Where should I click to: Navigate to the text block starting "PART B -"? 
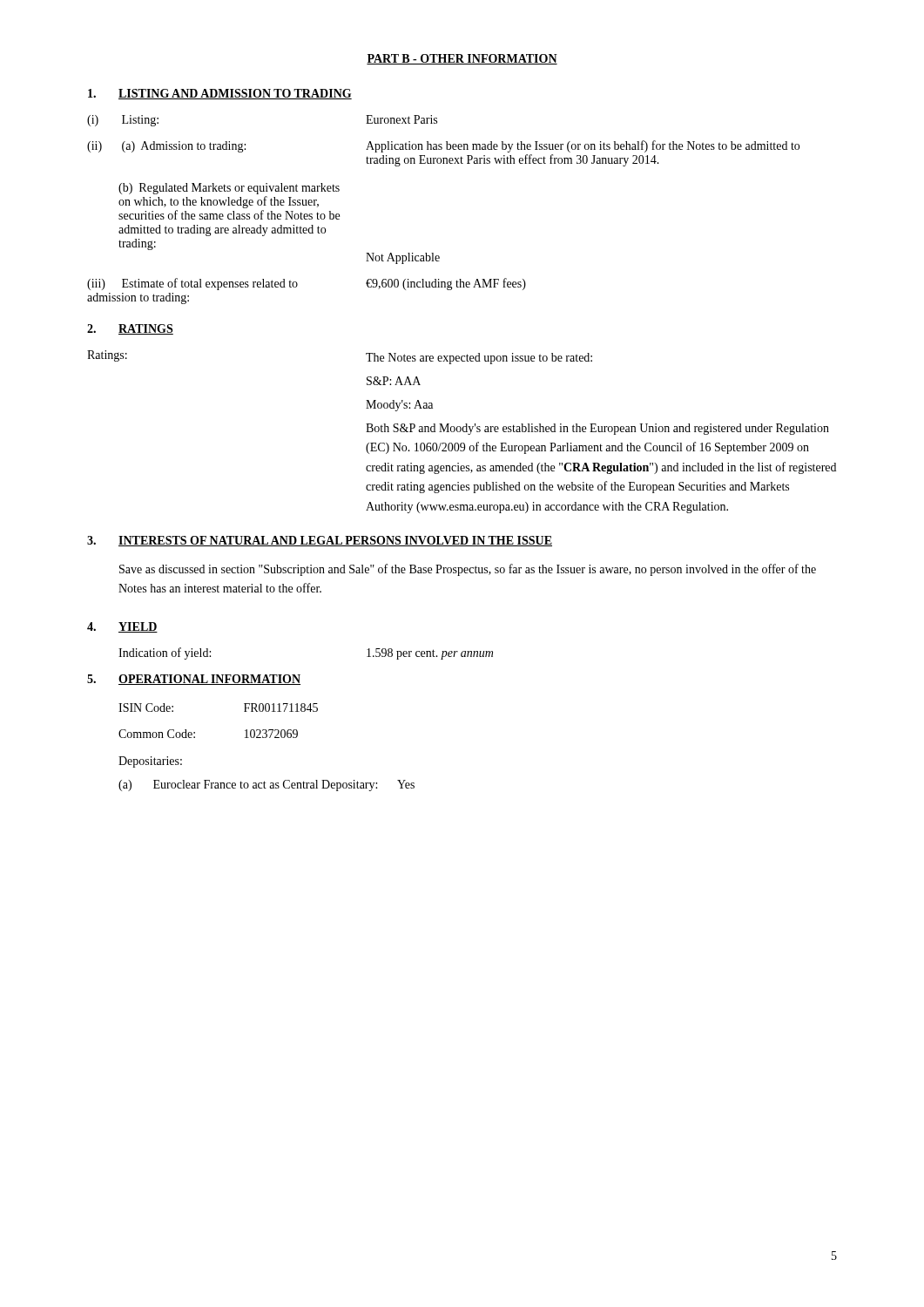[x=462, y=59]
